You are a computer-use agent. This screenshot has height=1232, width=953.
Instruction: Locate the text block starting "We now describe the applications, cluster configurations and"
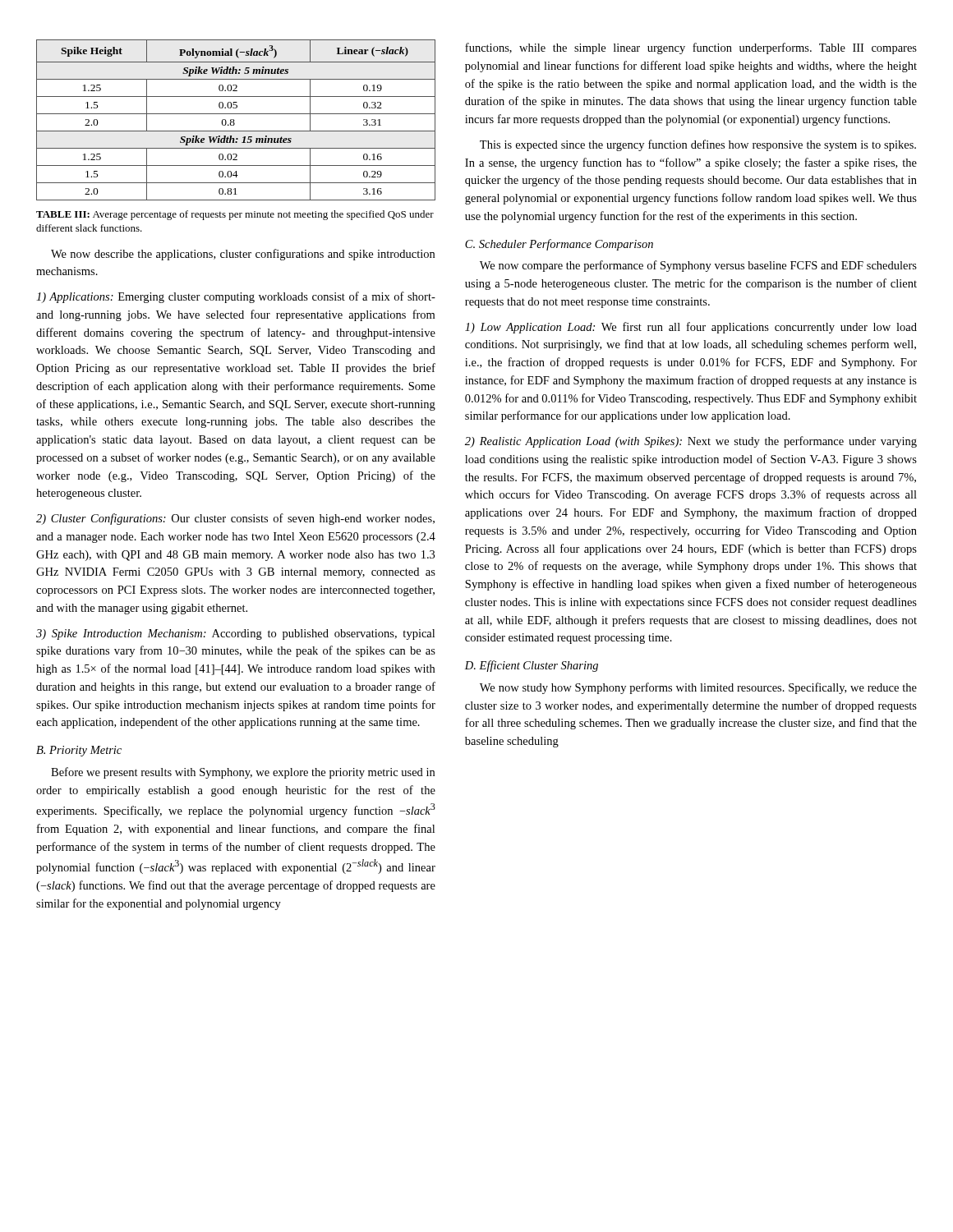pos(236,263)
